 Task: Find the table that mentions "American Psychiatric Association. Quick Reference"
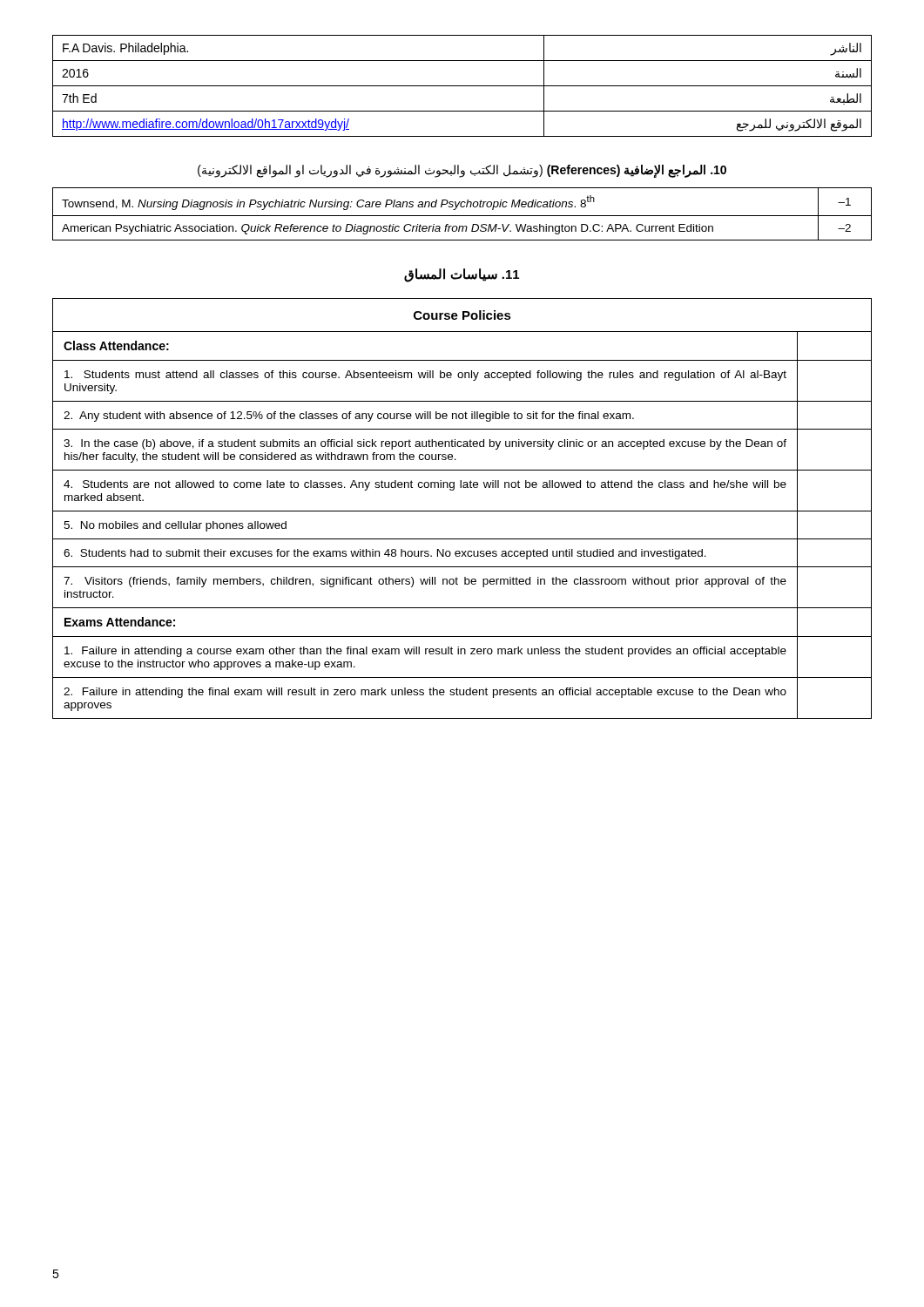coord(462,214)
